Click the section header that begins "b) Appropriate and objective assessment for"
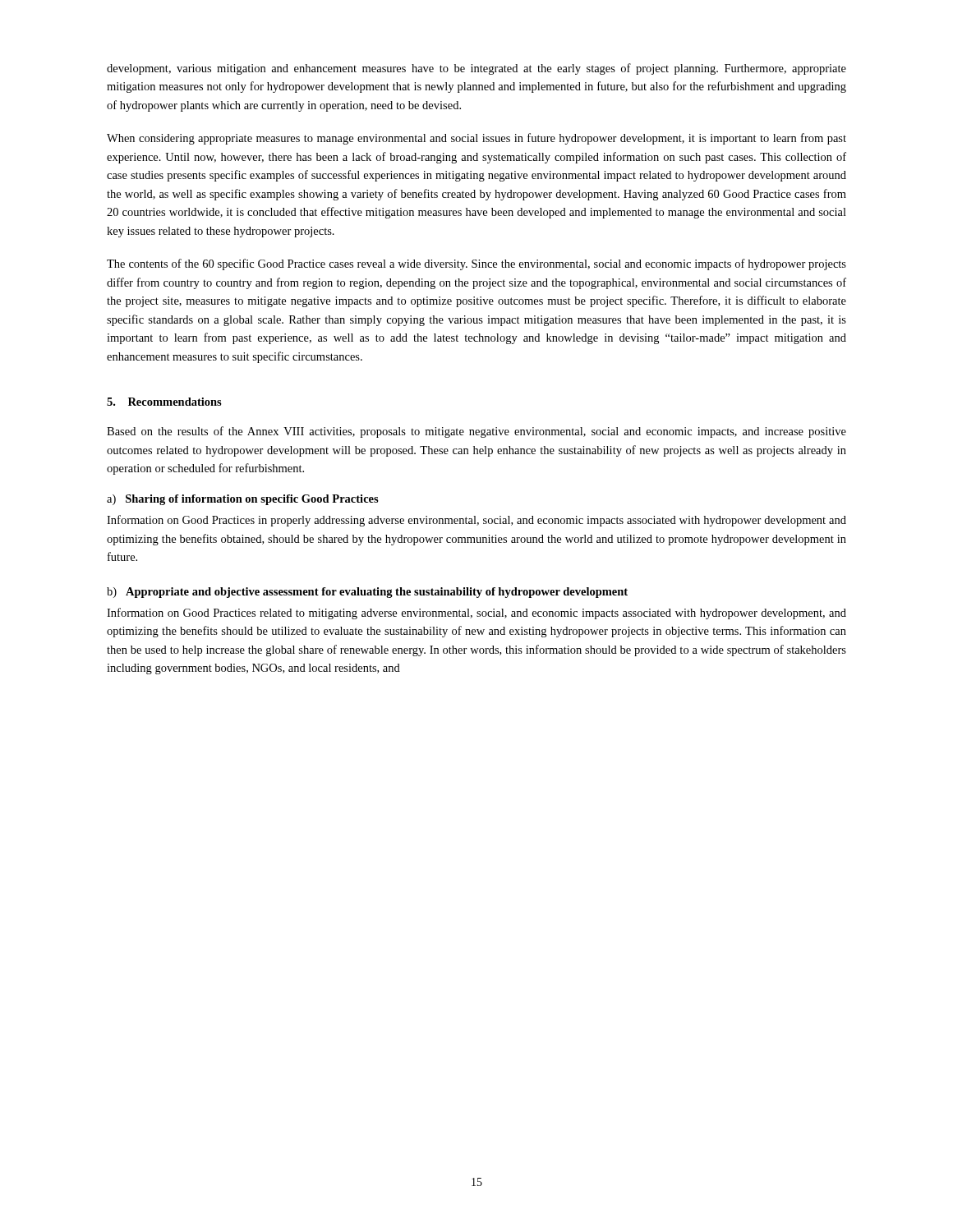 [367, 591]
